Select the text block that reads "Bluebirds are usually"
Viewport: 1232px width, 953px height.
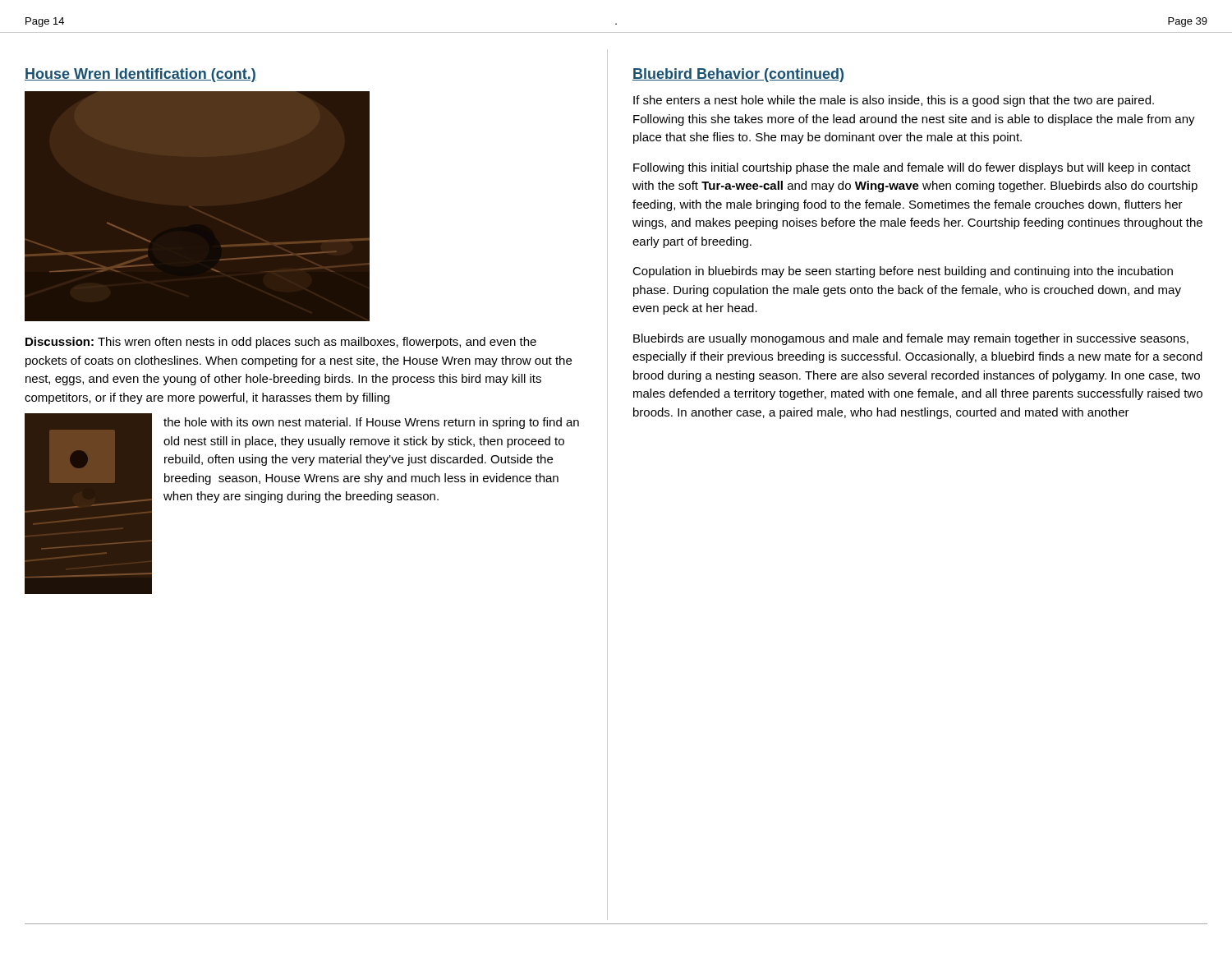coord(918,375)
